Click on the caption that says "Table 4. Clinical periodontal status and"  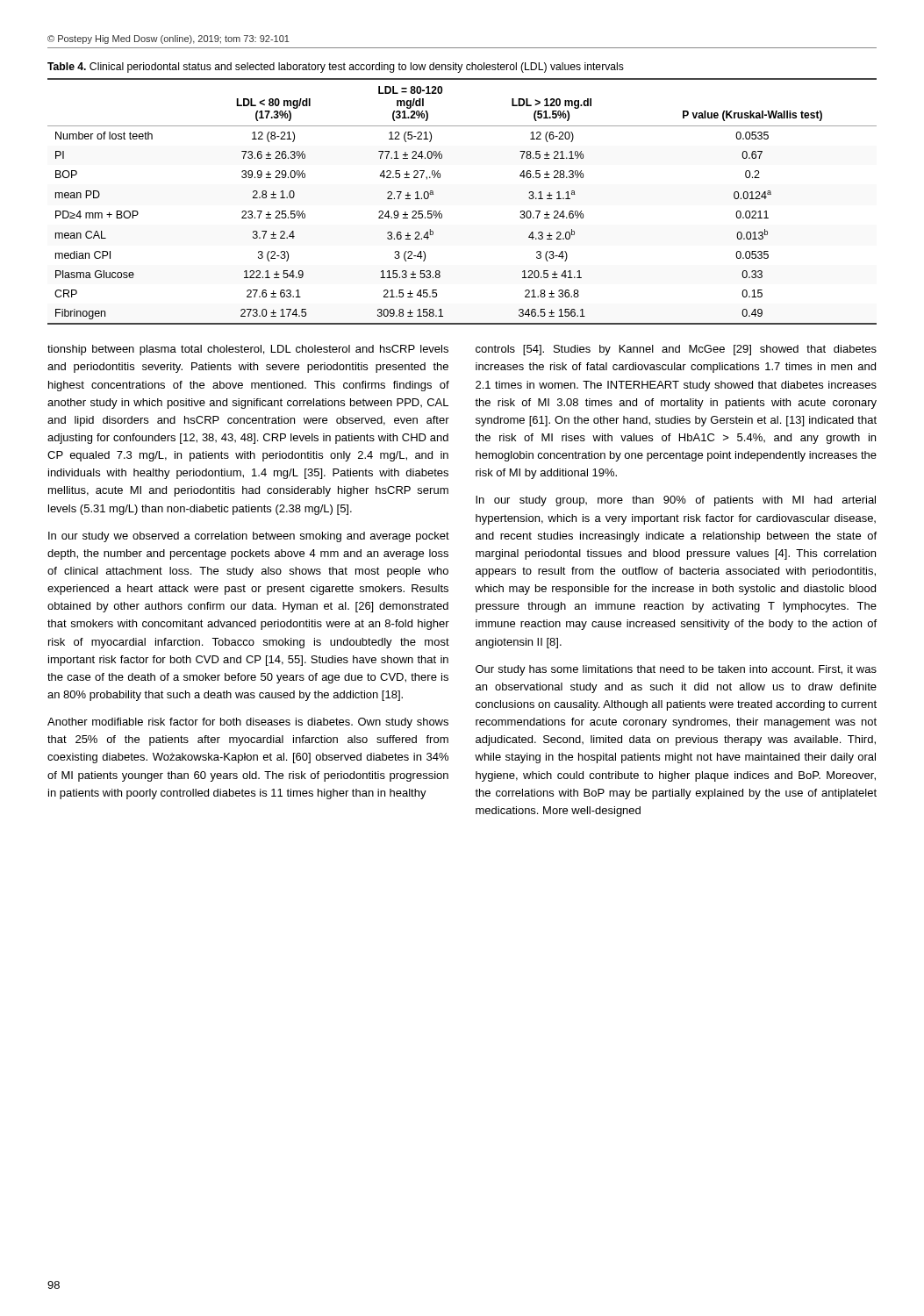coord(336,67)
